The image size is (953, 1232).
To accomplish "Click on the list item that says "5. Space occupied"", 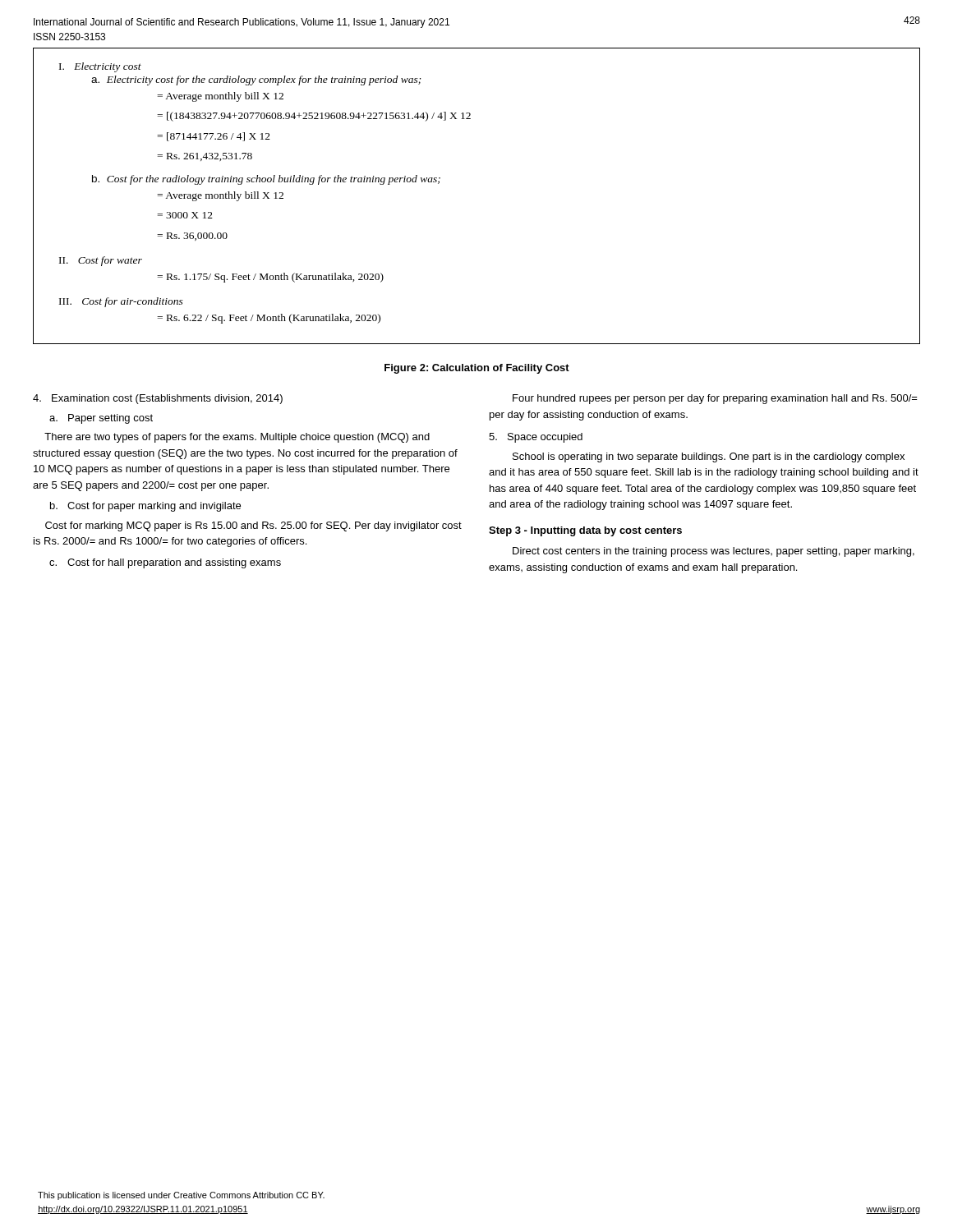I will [x=536, y=437].
